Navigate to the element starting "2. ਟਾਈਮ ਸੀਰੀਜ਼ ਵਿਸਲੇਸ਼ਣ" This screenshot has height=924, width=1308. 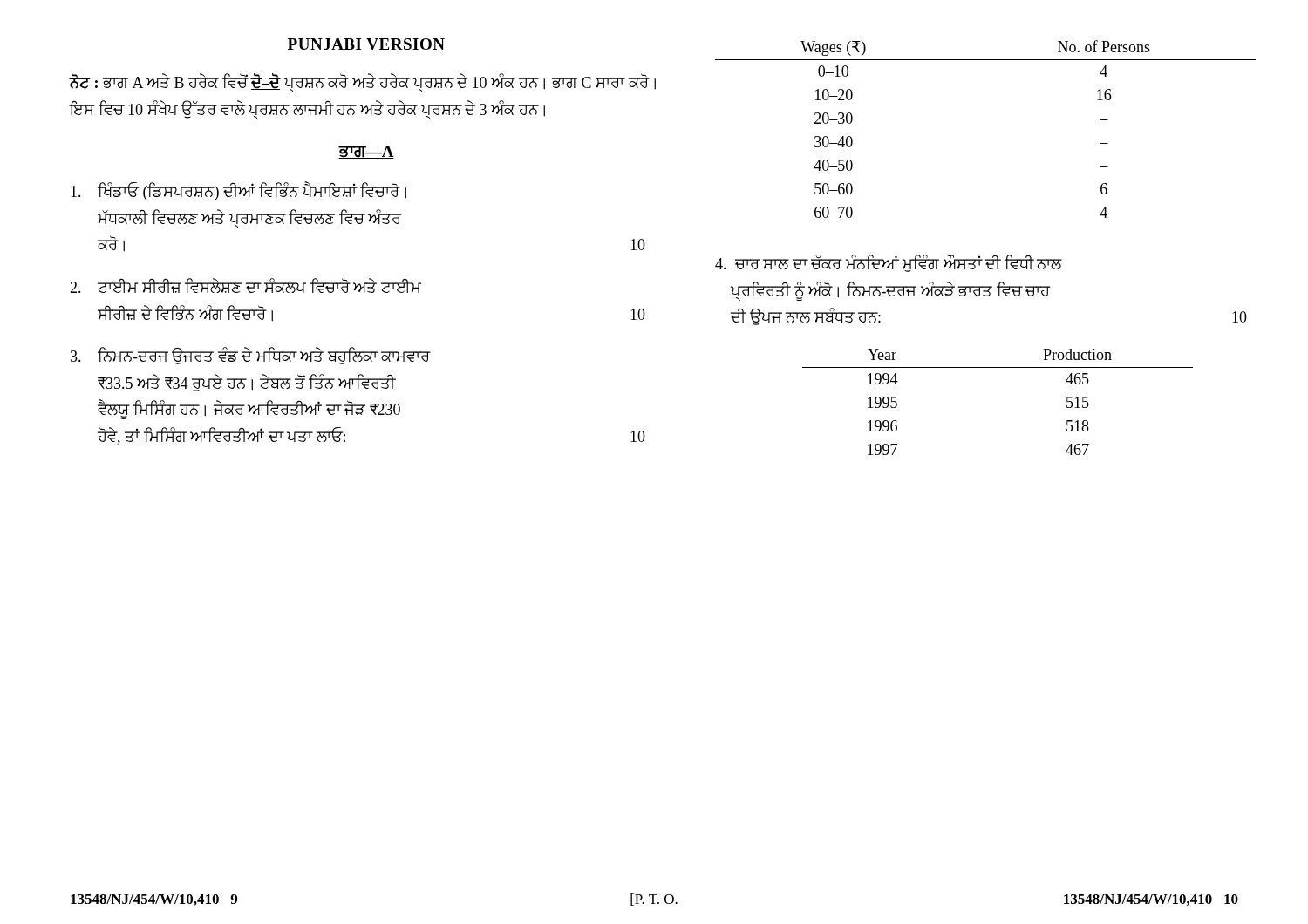coord(366,301)
